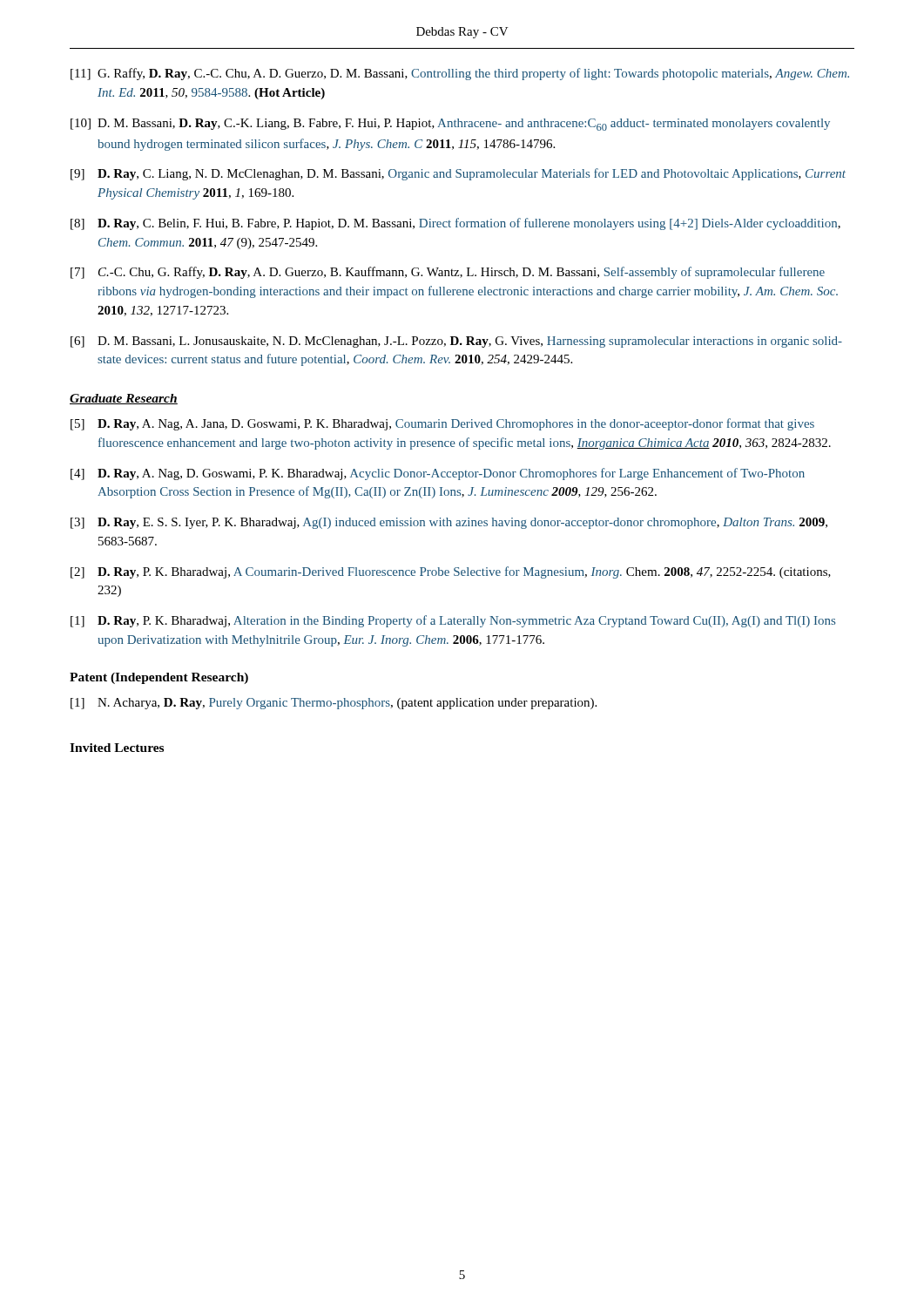The image size is (924, 1307).
Task: Navigate to the text starting "Invited Lectures"
Action: point(117,747)
